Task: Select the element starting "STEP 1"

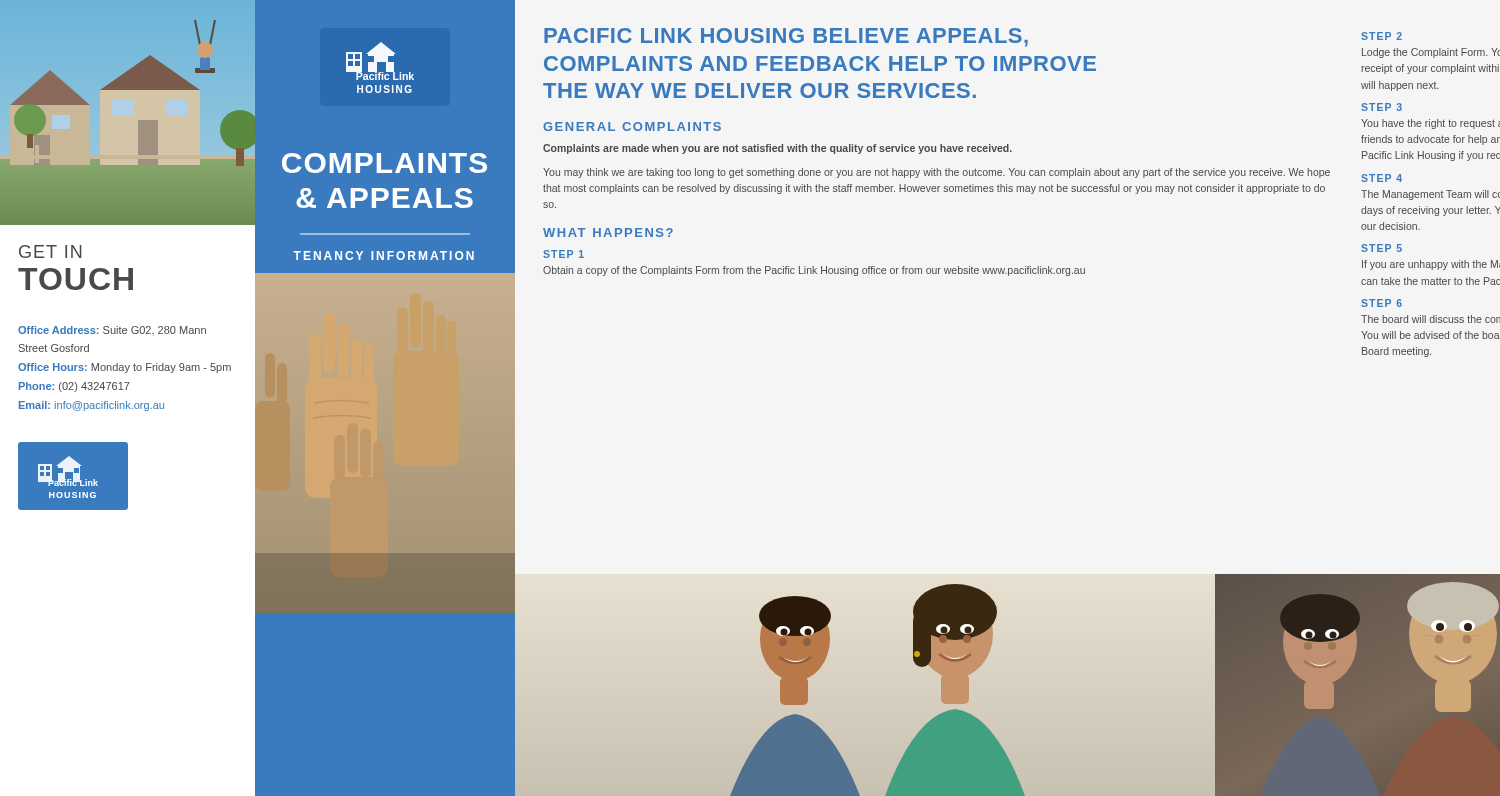Action: [x=564, y=254]
